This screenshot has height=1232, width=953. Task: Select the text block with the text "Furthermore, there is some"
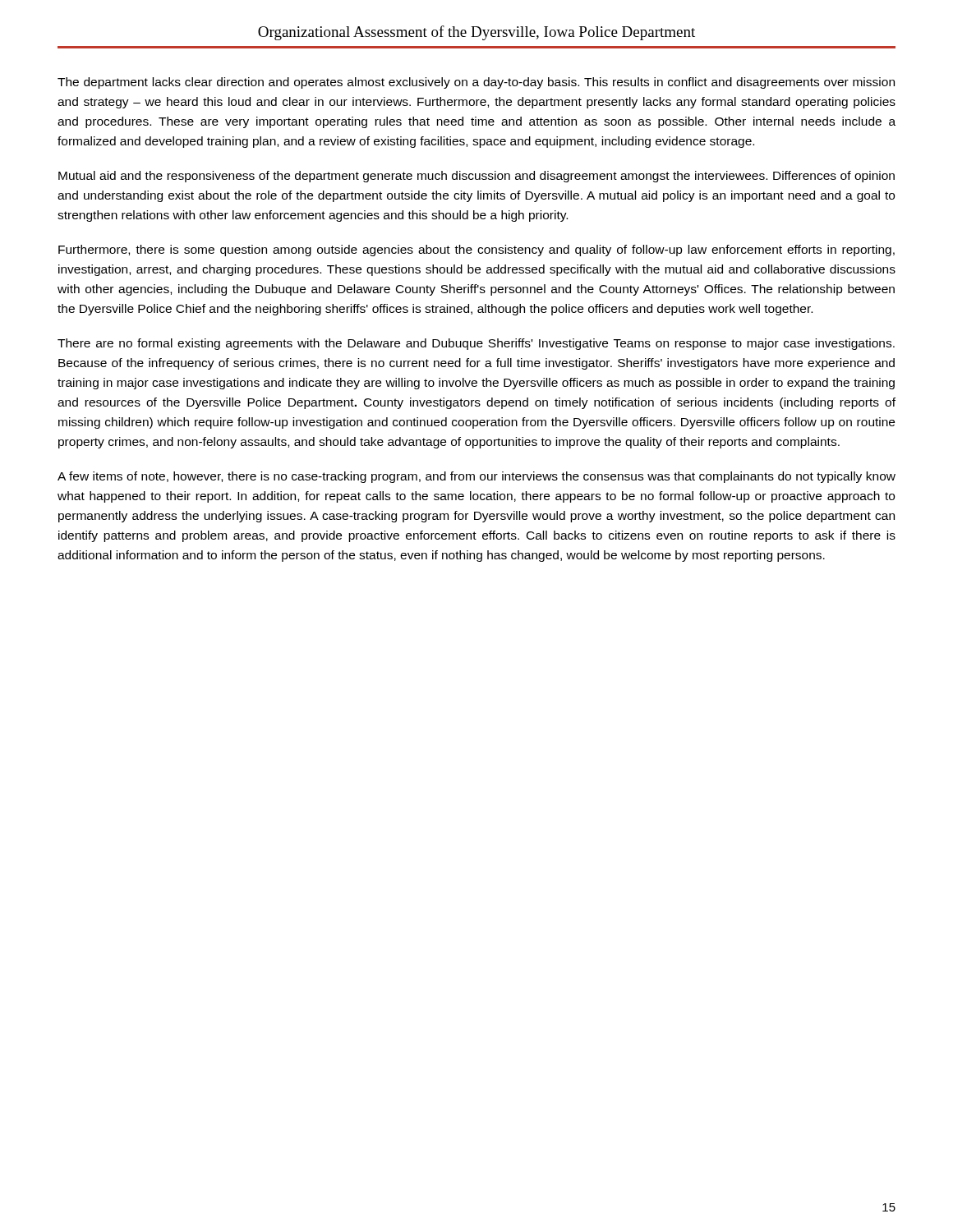click(476, 279)
